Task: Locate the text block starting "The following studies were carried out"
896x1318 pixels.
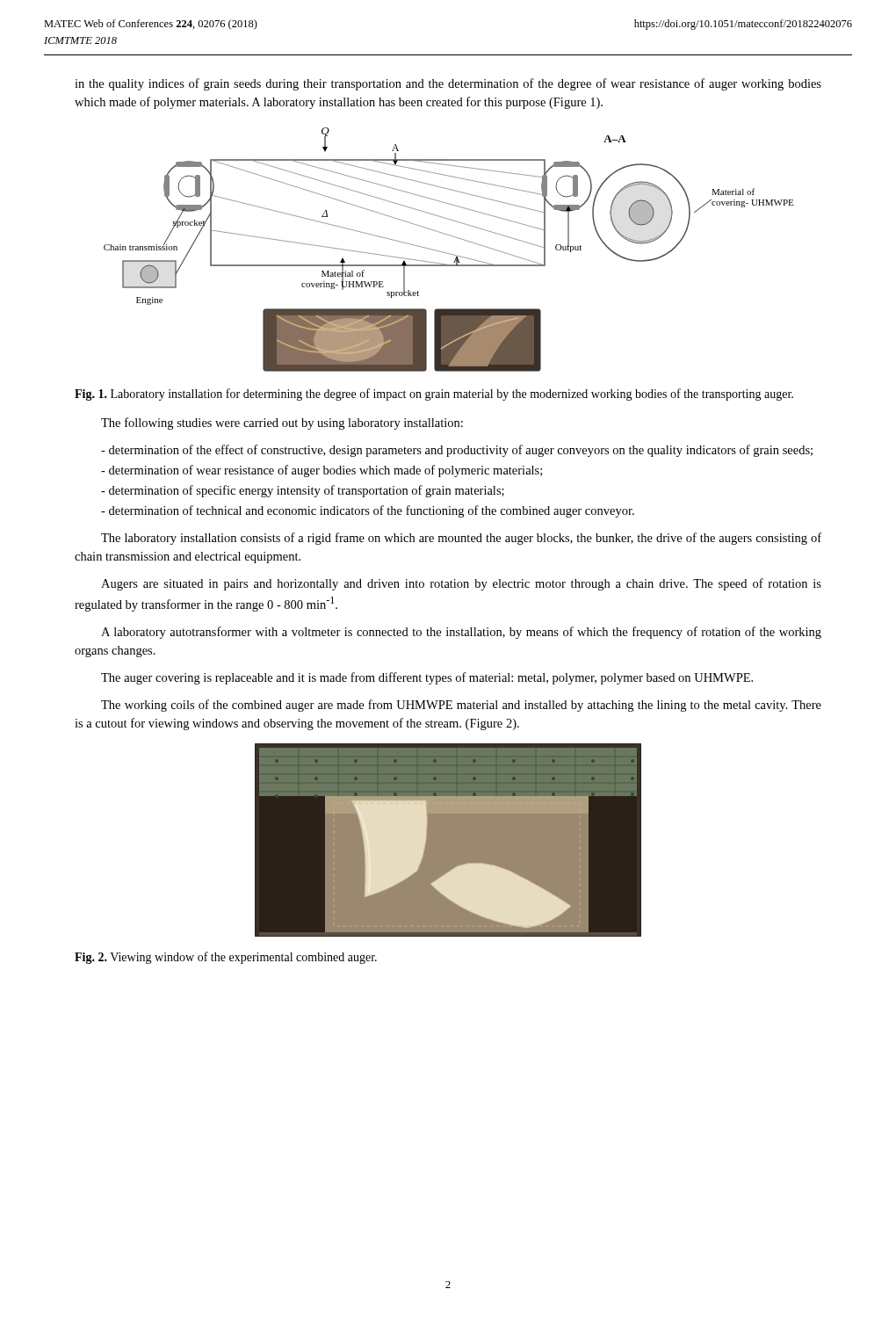Action: [x=282, y=422]
